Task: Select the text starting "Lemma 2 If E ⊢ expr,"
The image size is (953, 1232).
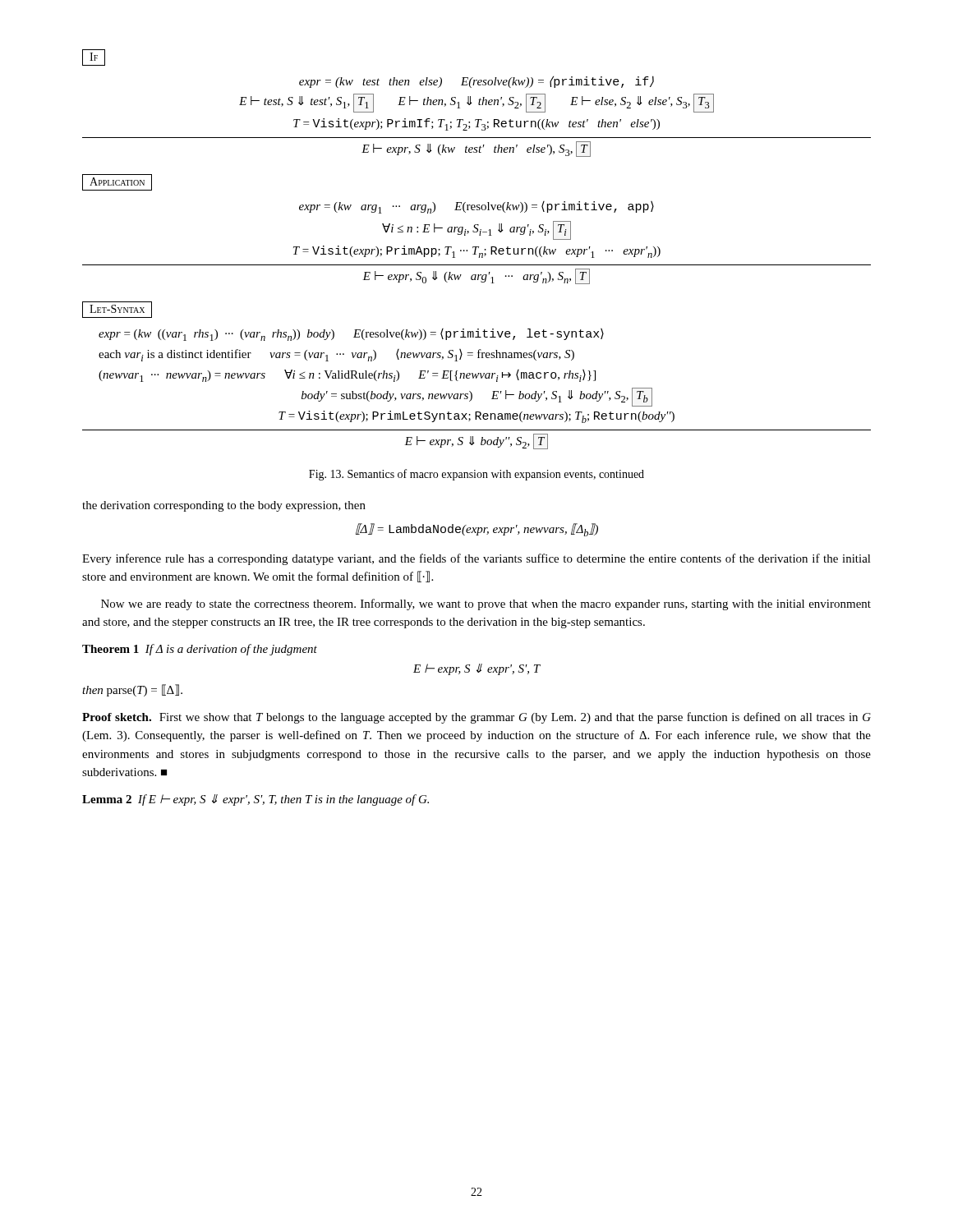Action: (256, 799)
